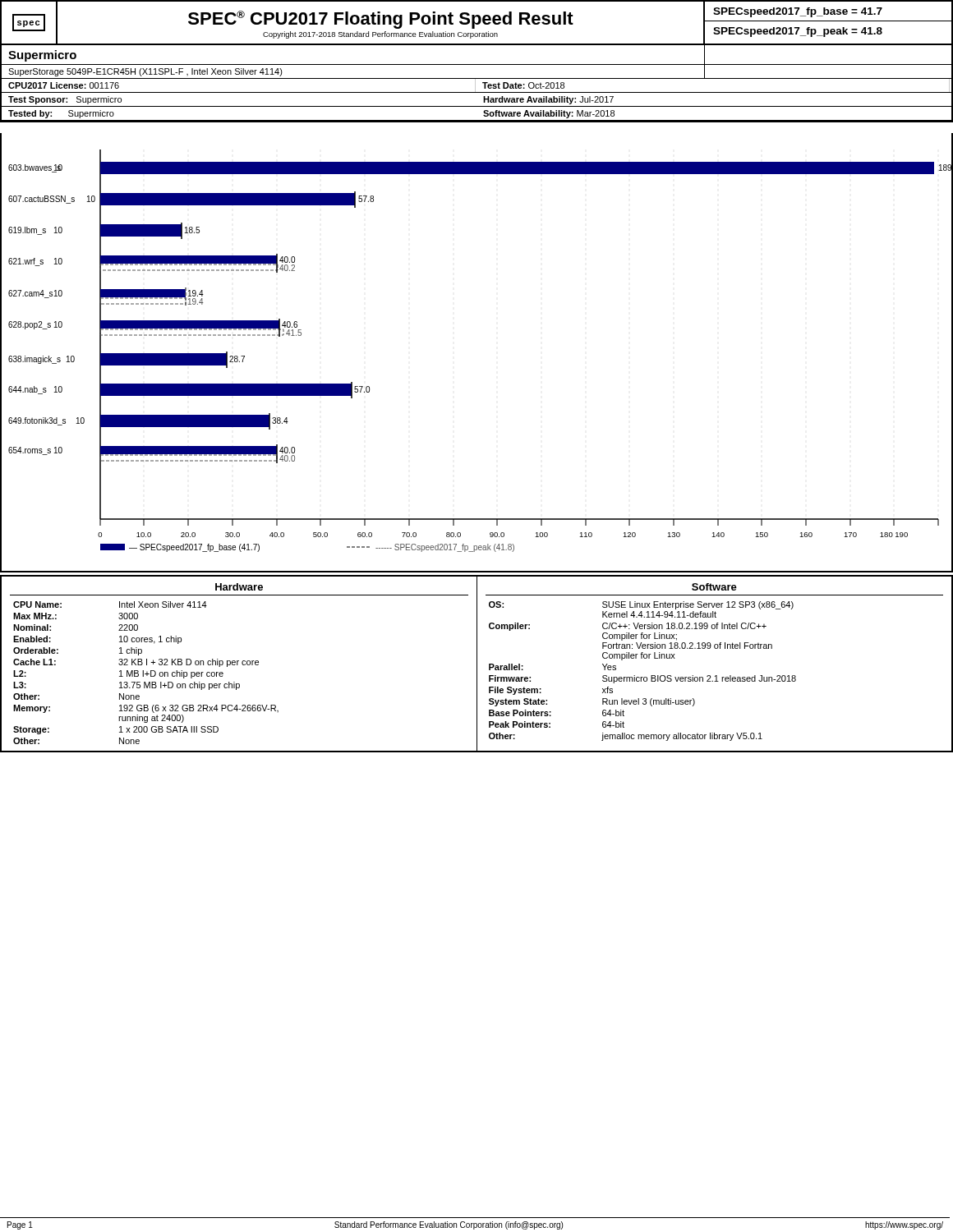Navigate to the element starting "SPECspeed2017_fp_peak = 41.8"
Viewport: 953px width, 1232px height.
(x=798, y=31)
